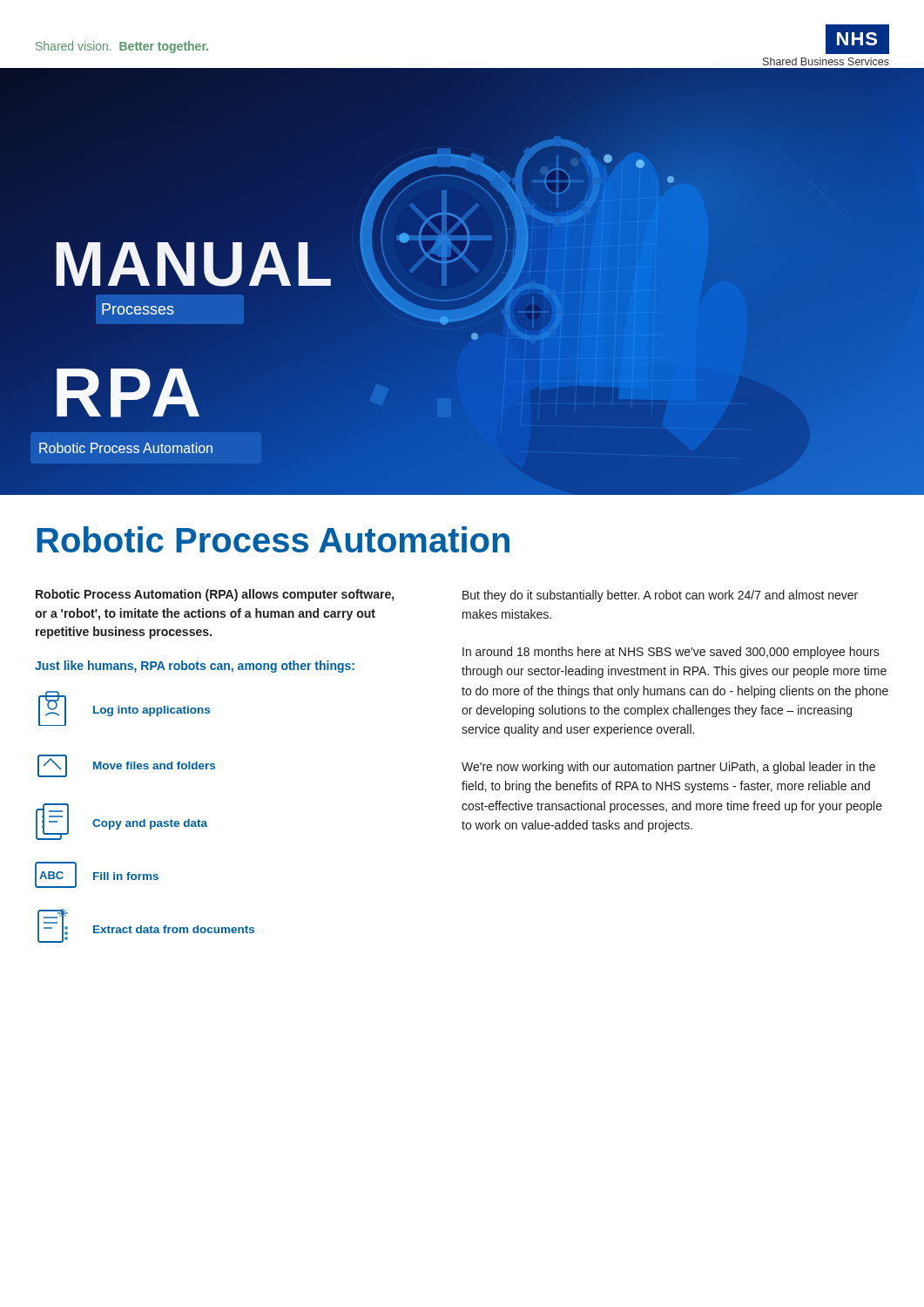Find the block on this page that starts "But they do it substantially better. A"

(x=660, y=605)
